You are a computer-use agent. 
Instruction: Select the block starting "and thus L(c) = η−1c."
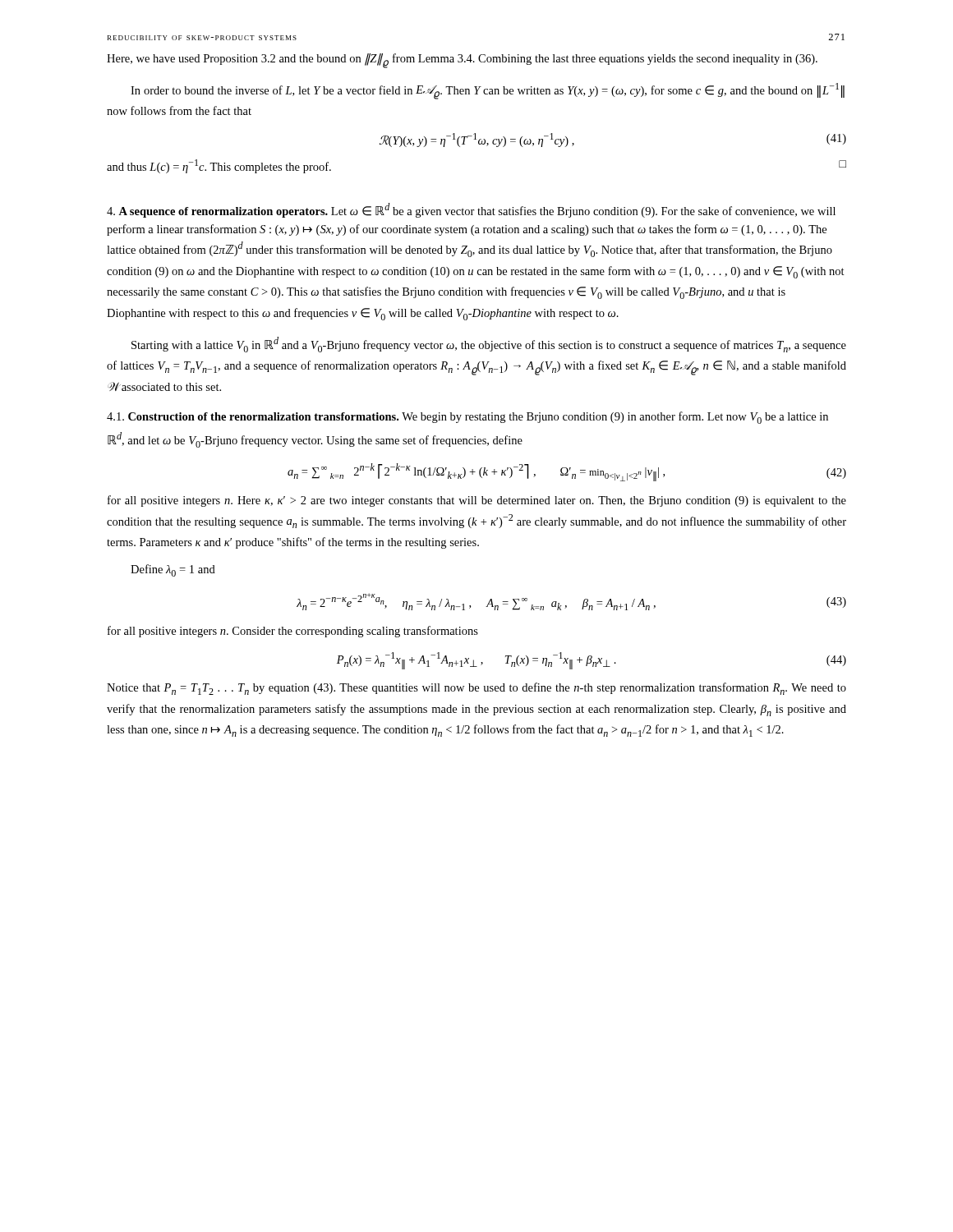214,166
